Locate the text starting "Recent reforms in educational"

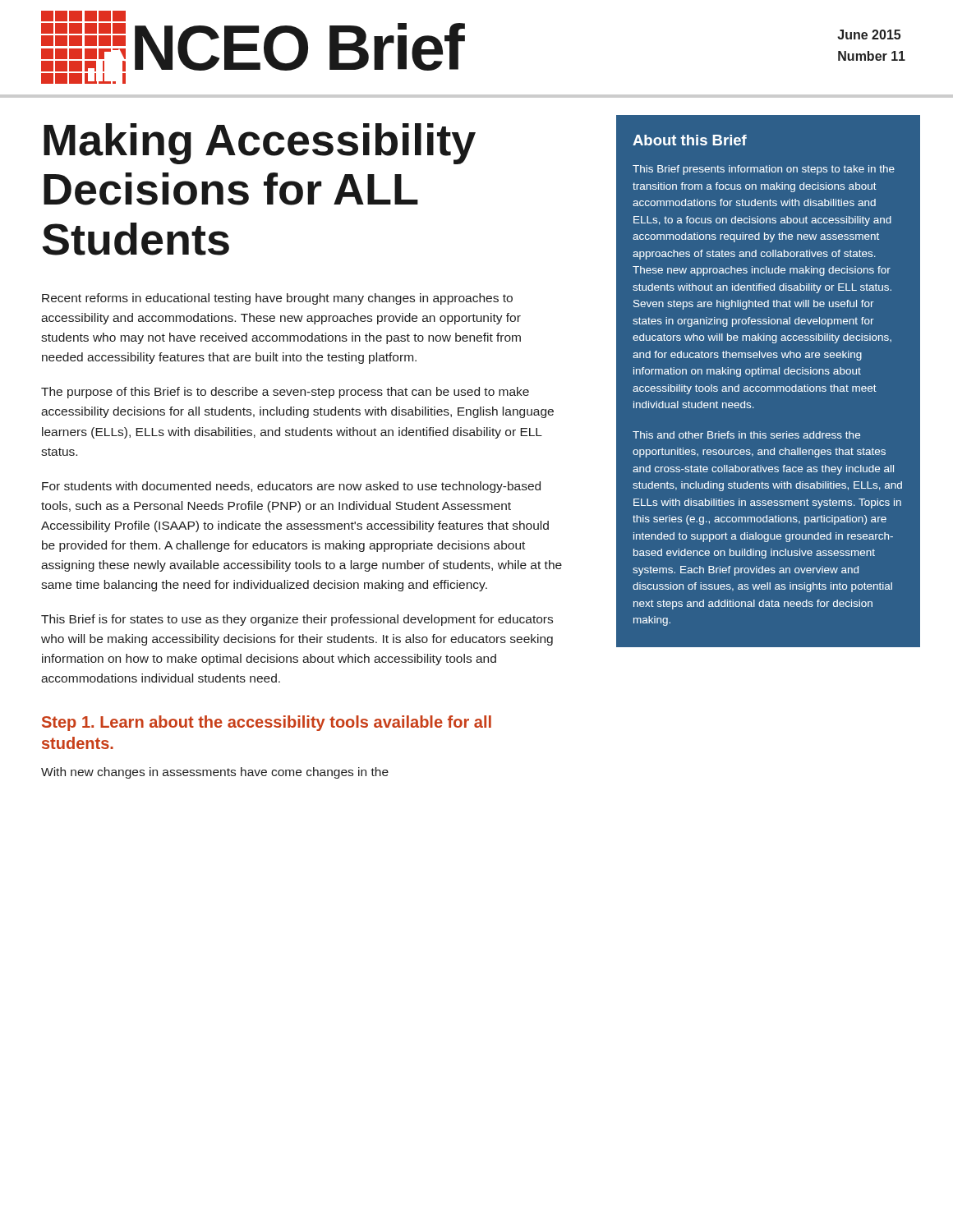(281, 328)
